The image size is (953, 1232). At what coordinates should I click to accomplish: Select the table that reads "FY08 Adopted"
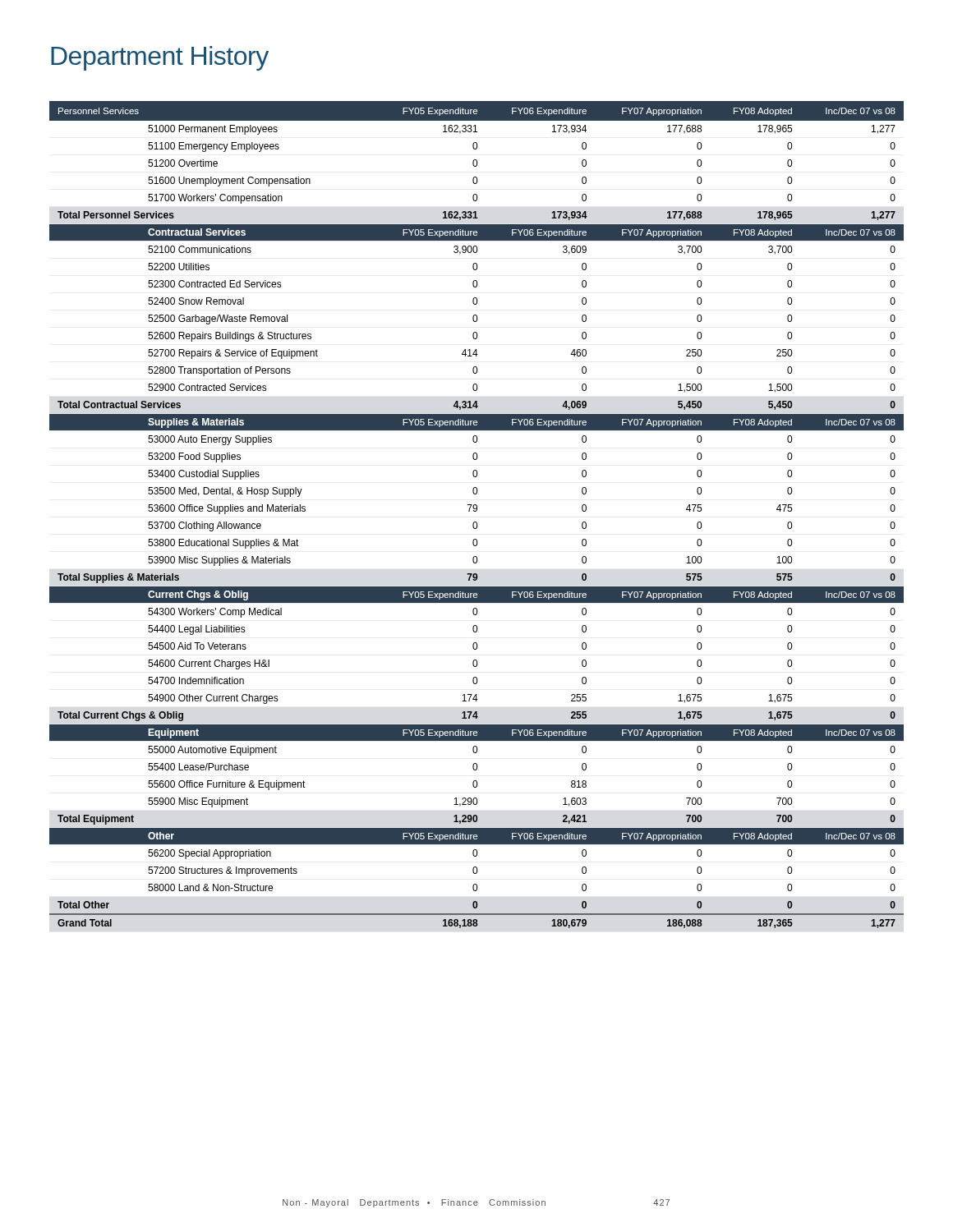click(x=476, y=517)
